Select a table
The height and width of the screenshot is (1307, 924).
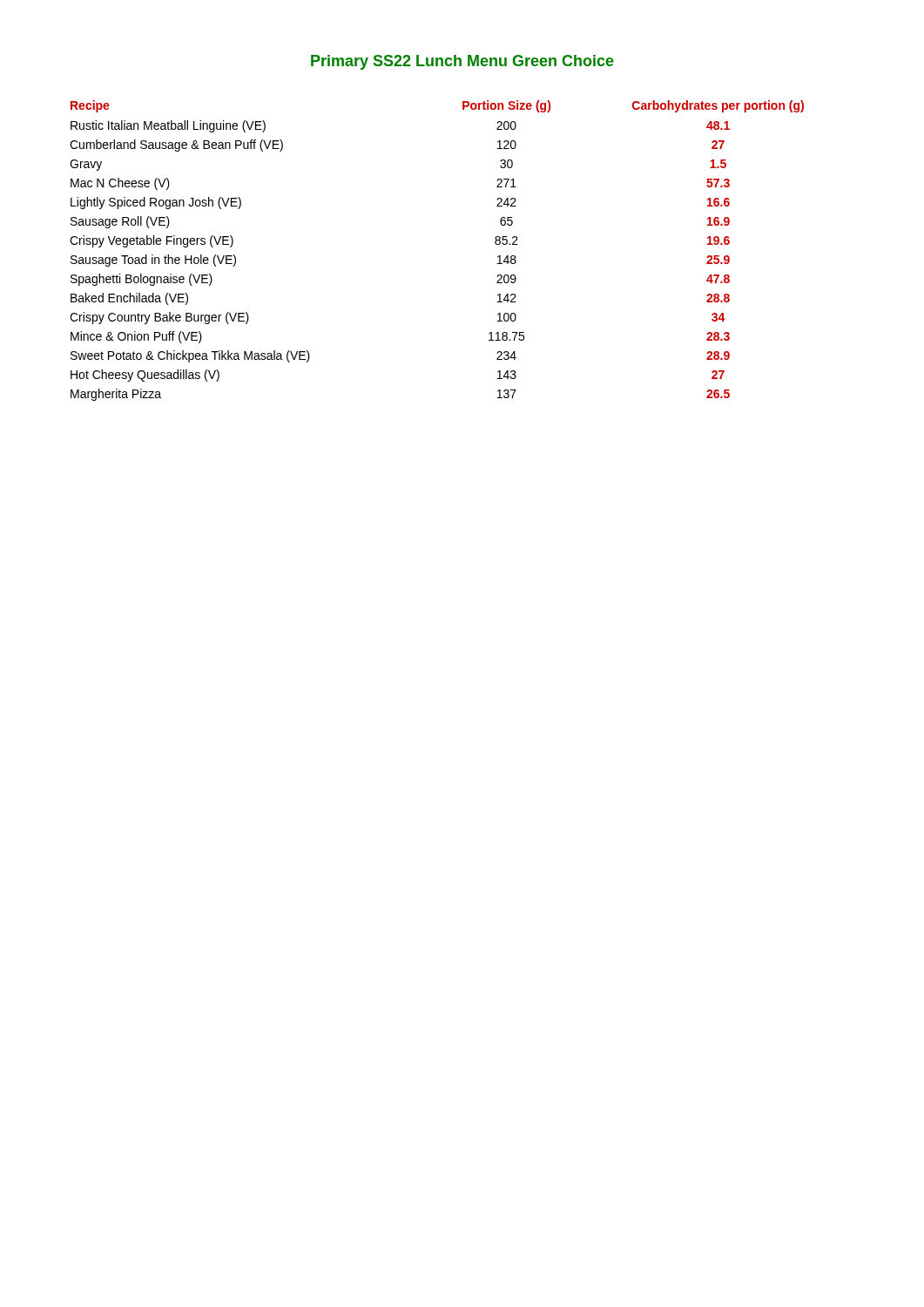tap(462, 249)
